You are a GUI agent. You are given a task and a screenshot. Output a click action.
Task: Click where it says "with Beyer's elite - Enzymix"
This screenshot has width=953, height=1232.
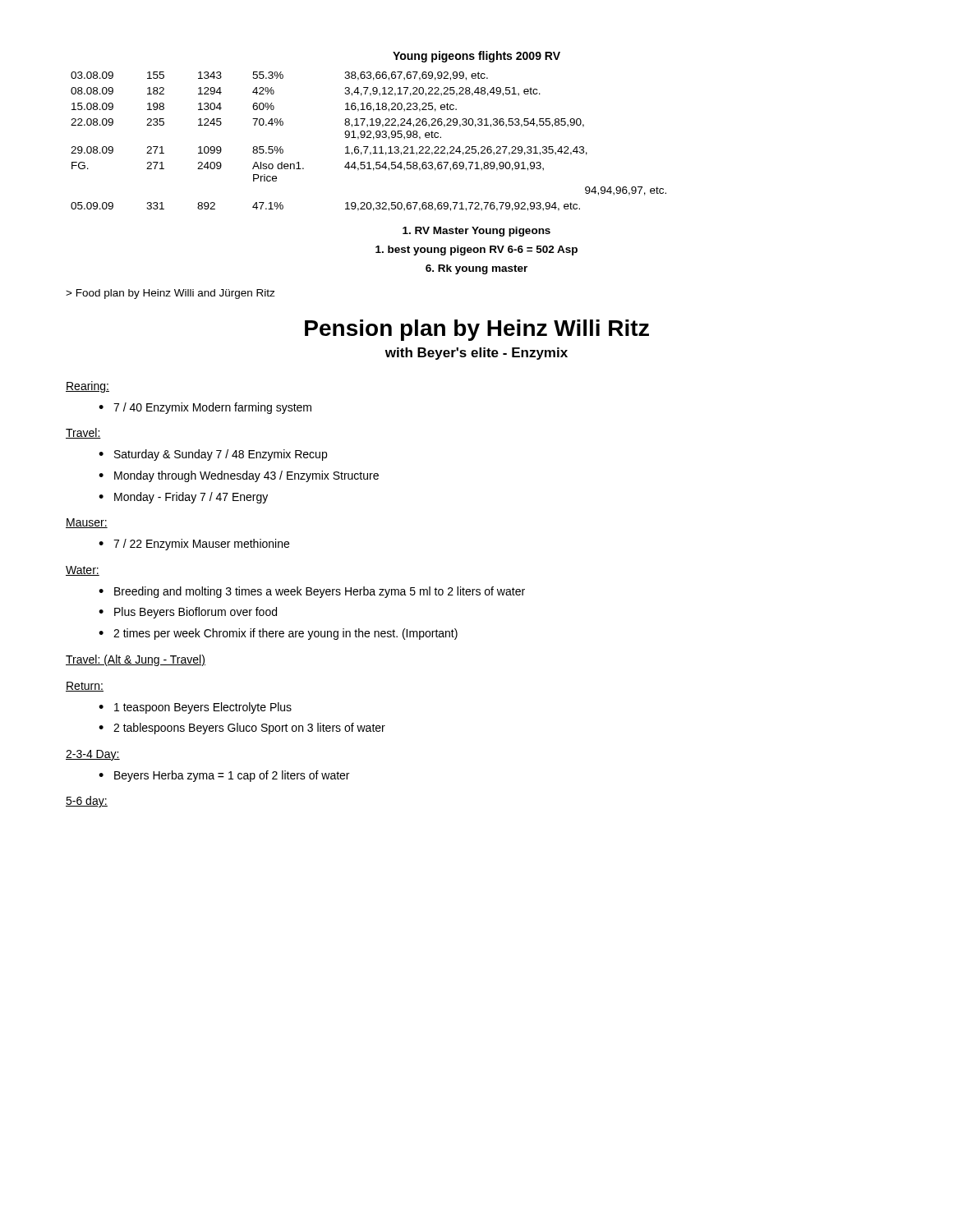coord(476,353)
